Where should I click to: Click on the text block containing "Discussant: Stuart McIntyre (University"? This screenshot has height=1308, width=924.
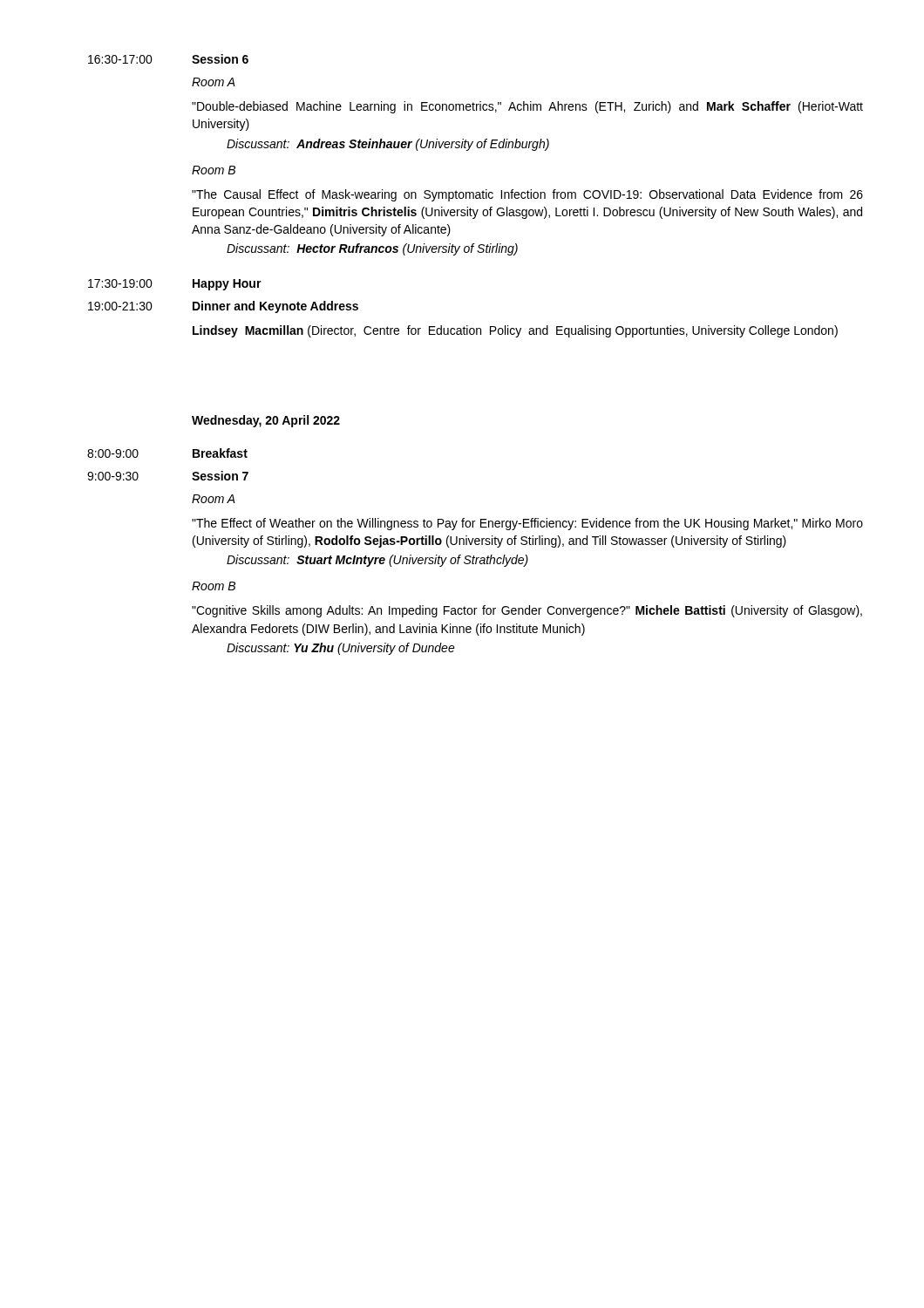click(378, 560)
